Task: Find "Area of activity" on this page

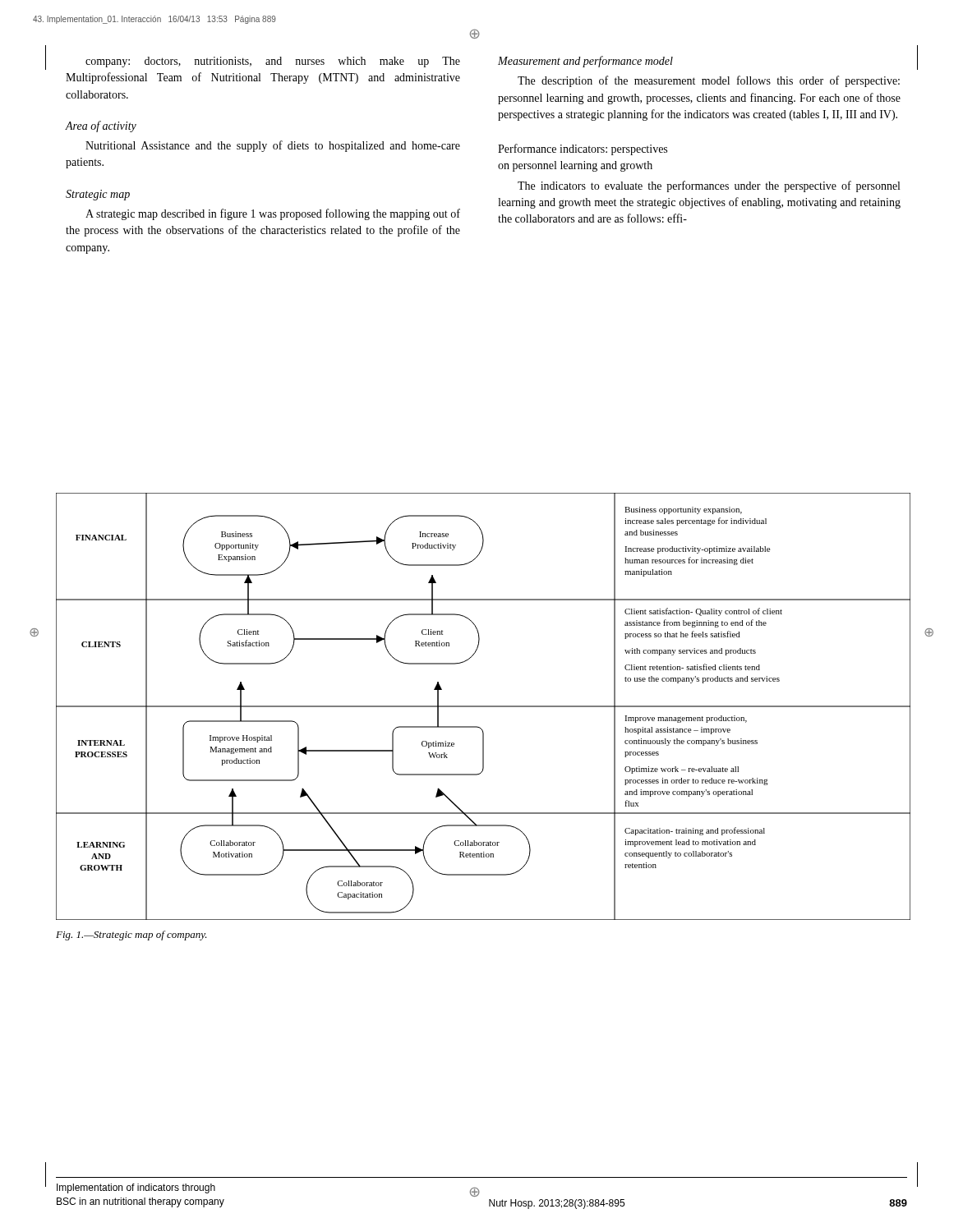Action: tap(101, 126)
